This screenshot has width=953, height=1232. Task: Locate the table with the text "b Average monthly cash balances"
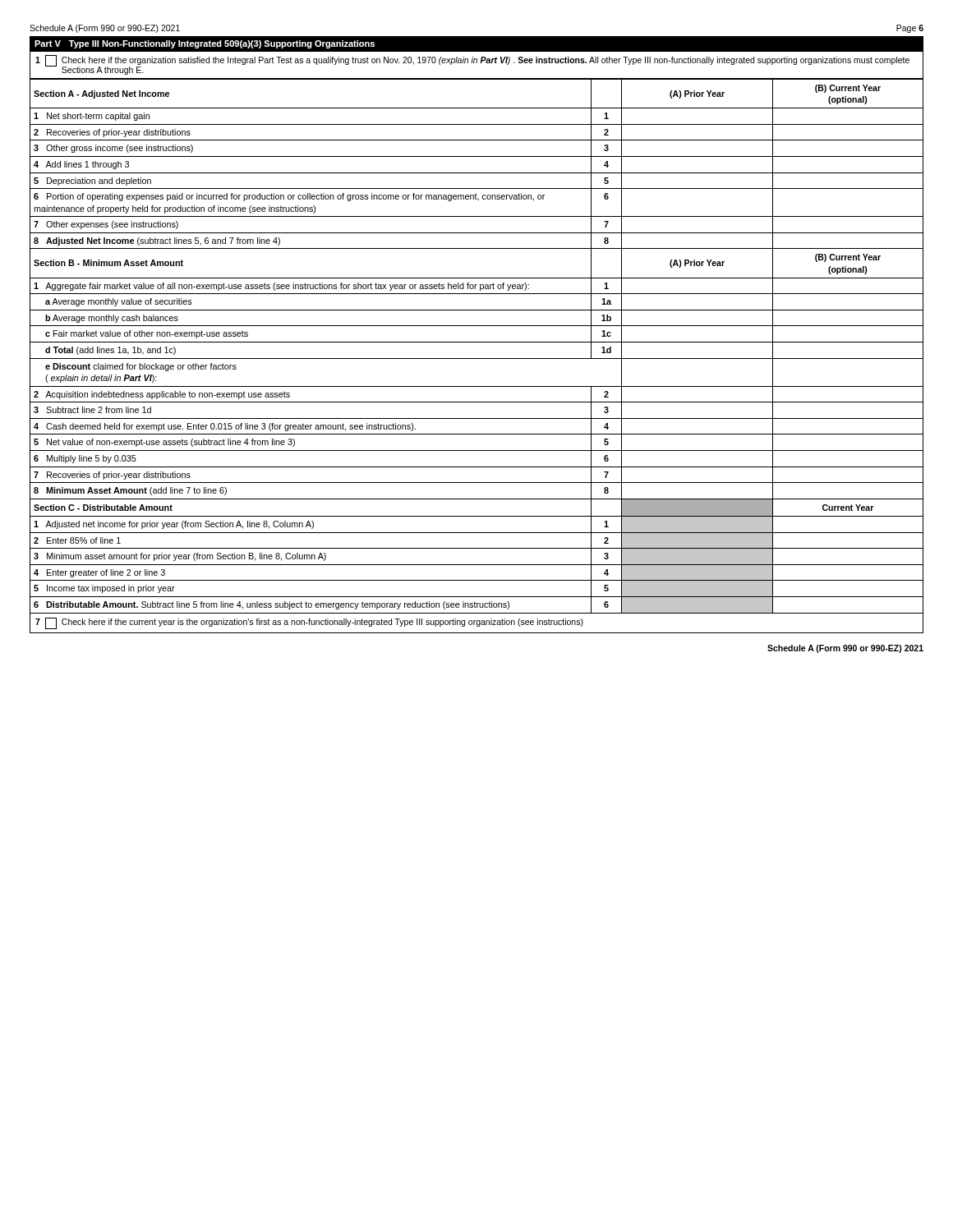click(476, 374)
